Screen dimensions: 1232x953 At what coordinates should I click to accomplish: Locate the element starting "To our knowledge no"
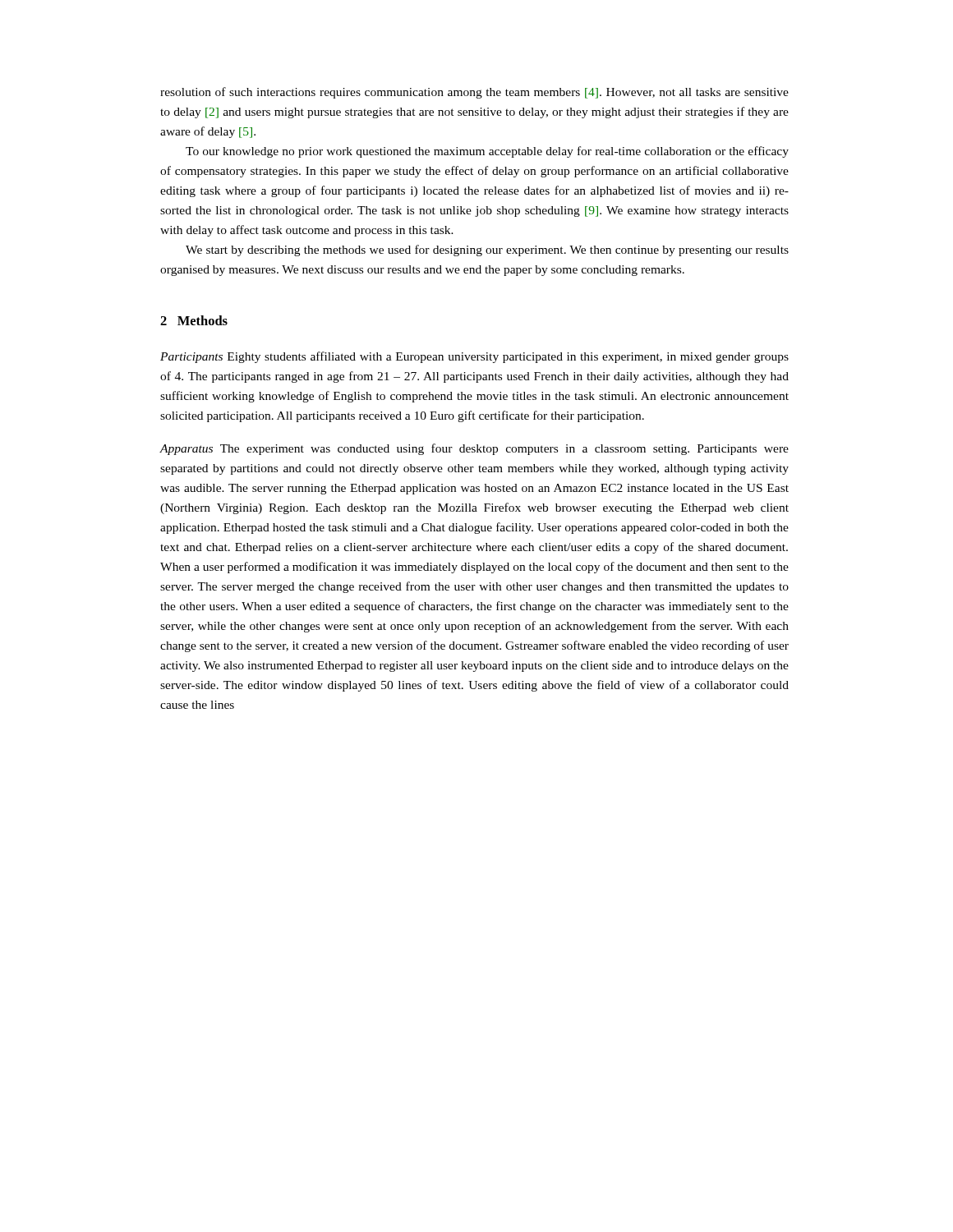click(x=474, y=190)
